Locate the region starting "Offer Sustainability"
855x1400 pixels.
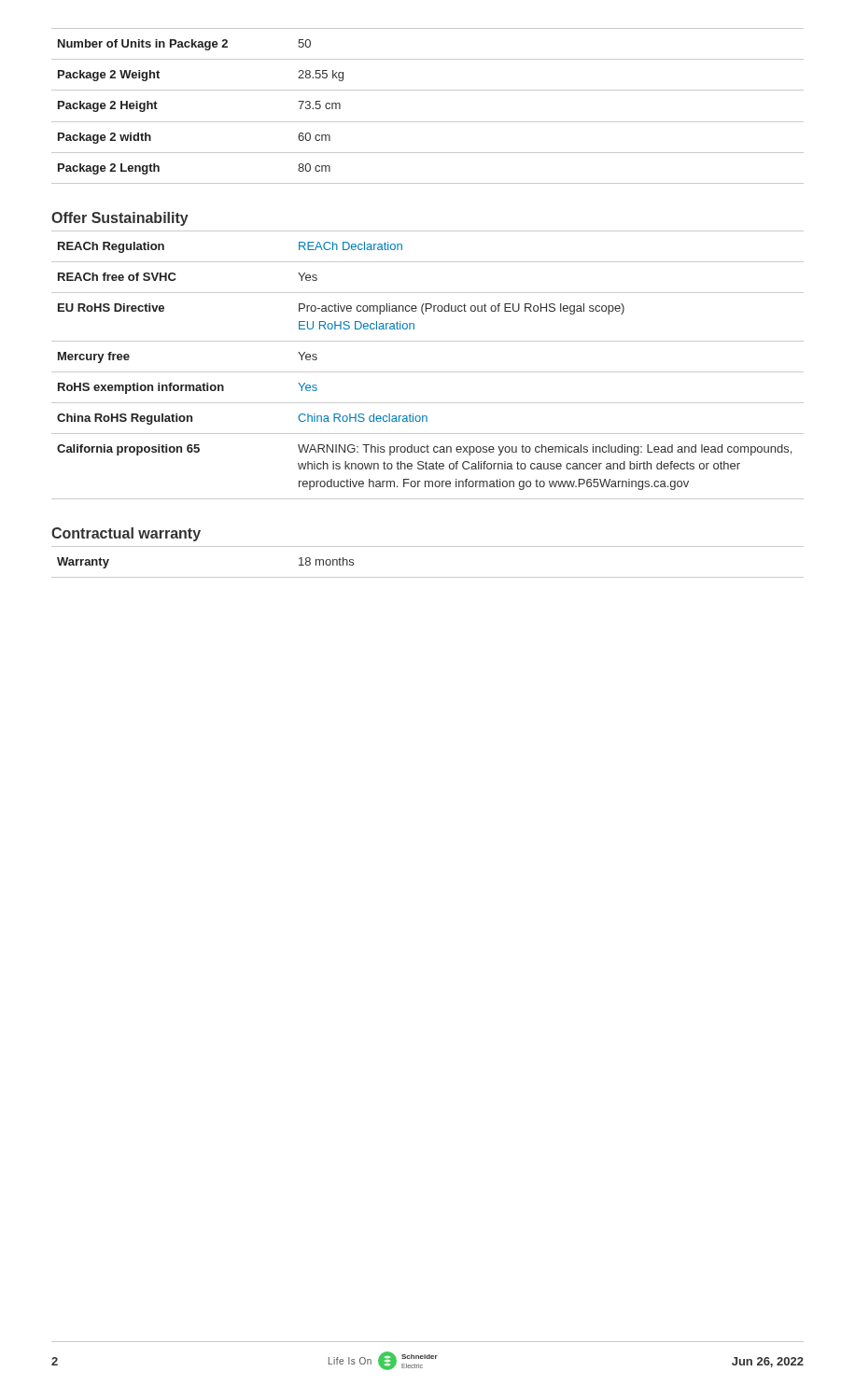point(120,218)
